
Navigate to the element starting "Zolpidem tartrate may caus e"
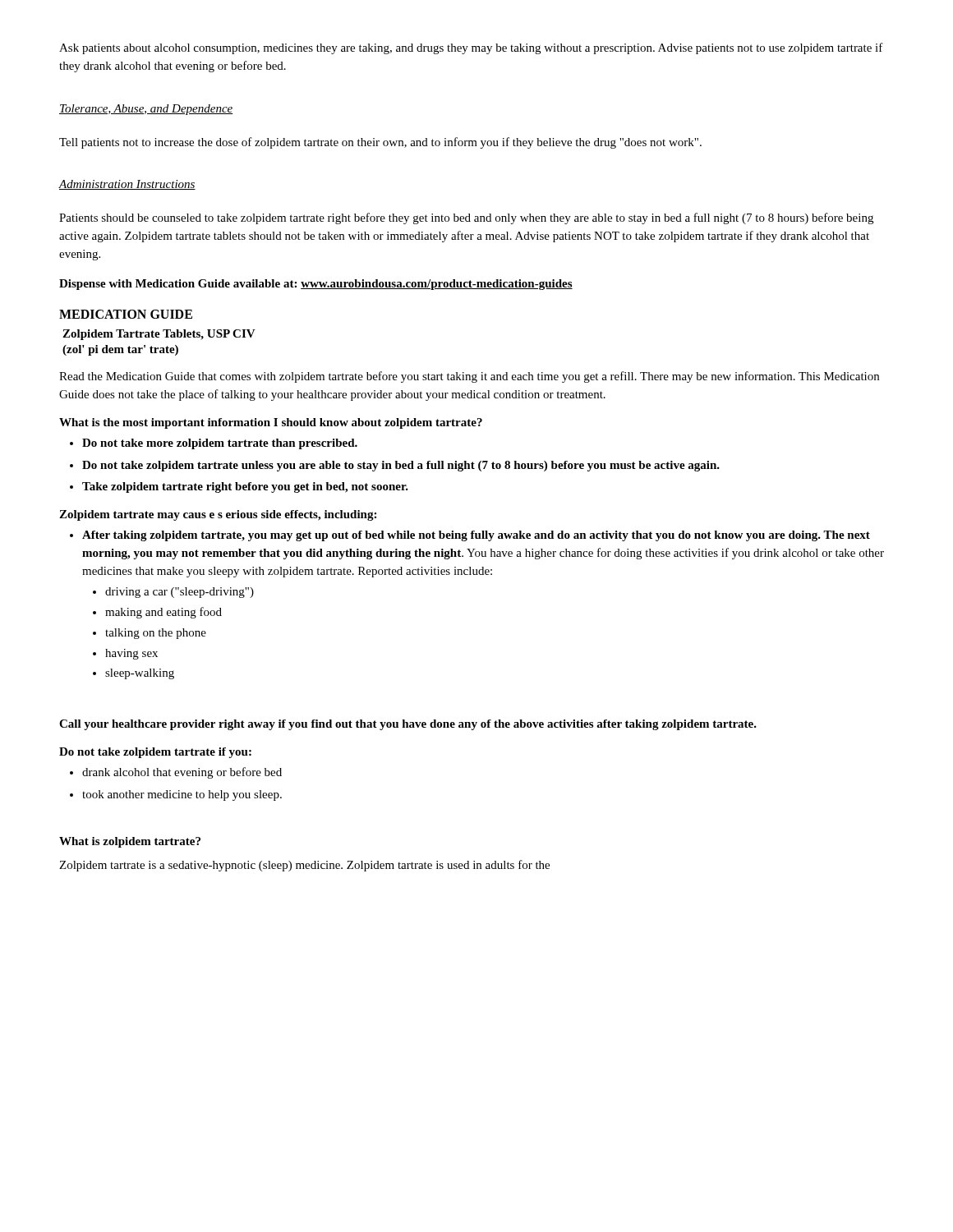coord(218,514)
